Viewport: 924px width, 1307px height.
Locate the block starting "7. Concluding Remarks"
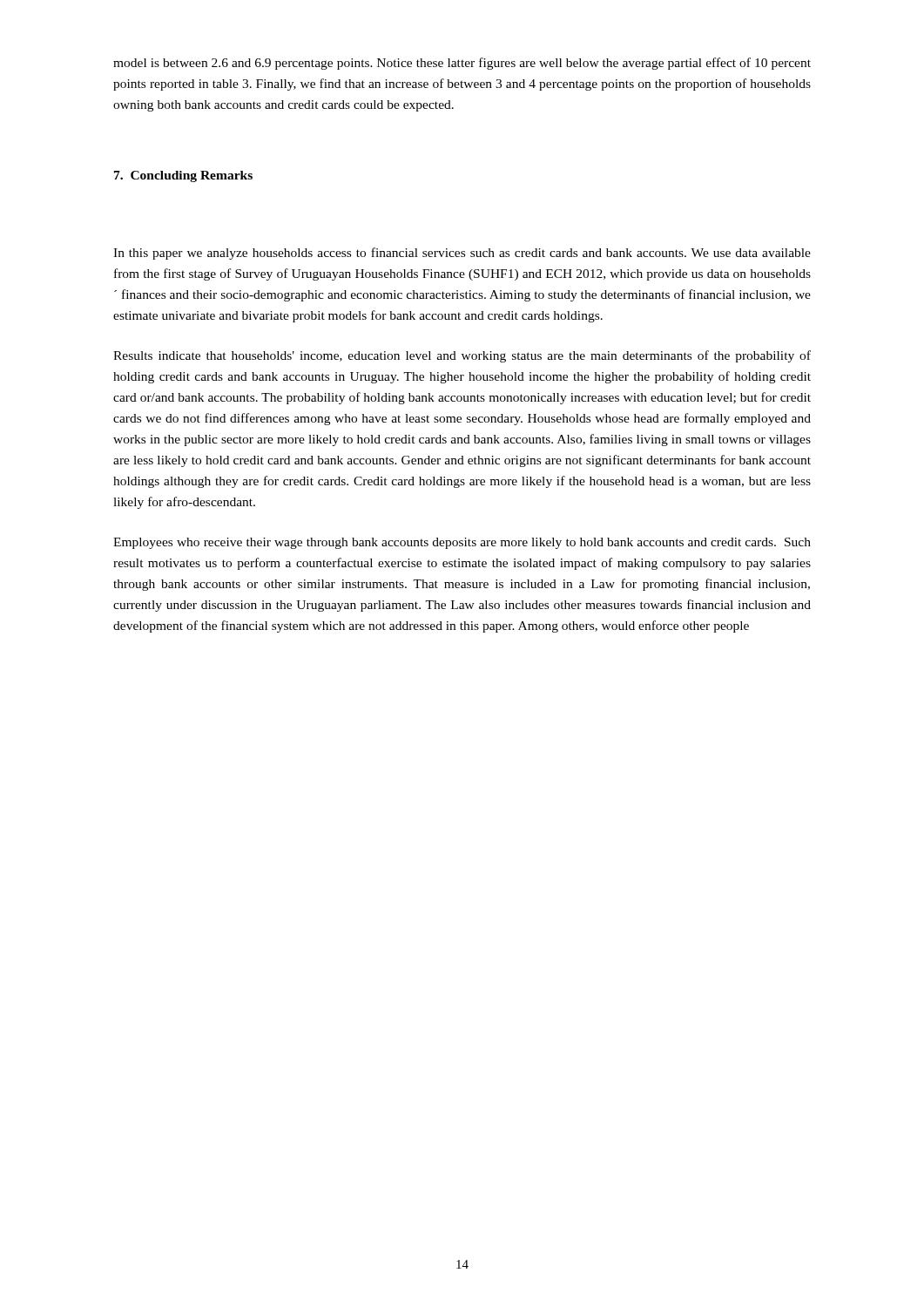pos(183,175)
